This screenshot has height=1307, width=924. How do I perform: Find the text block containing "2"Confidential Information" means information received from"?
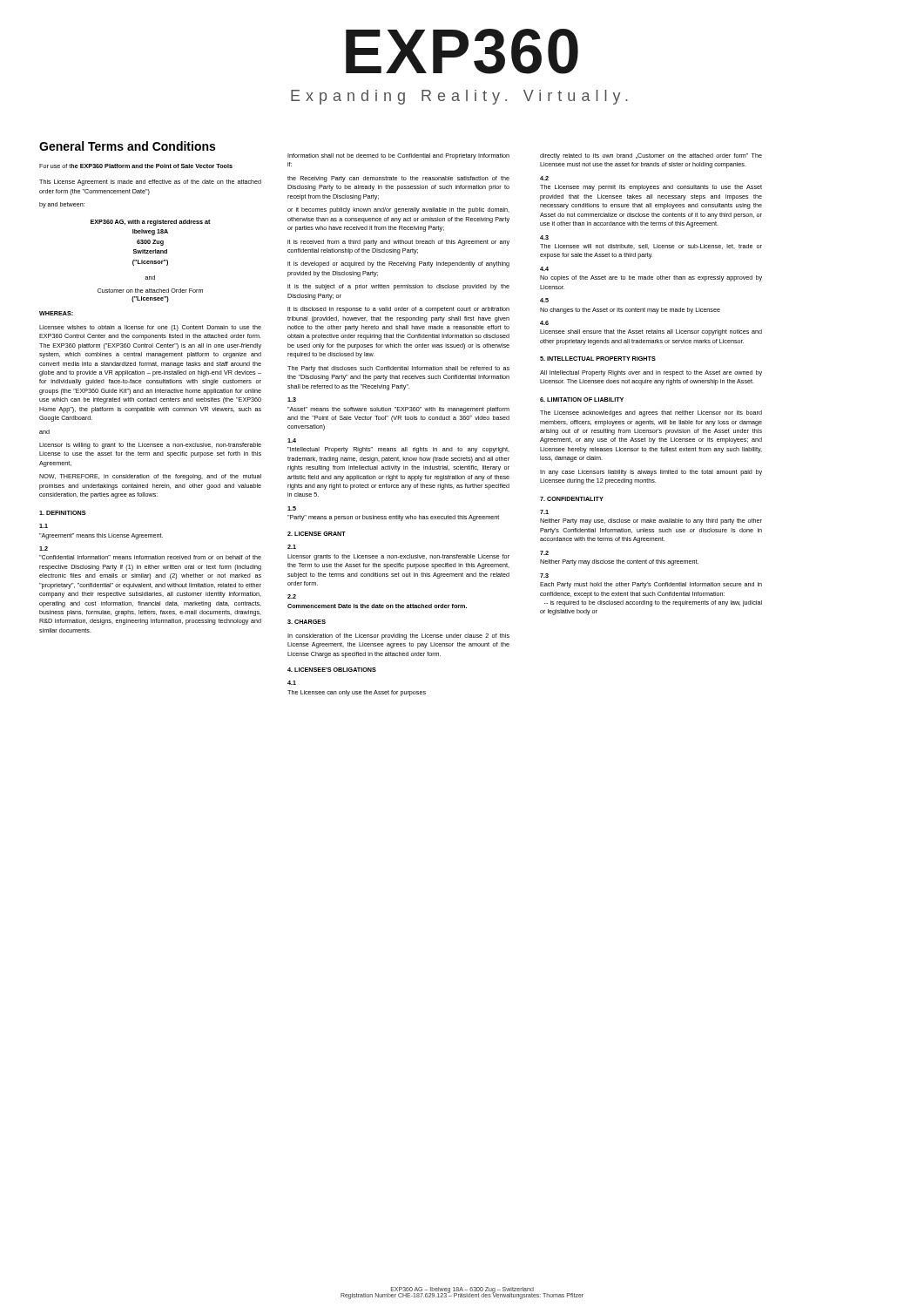point(150,589)
